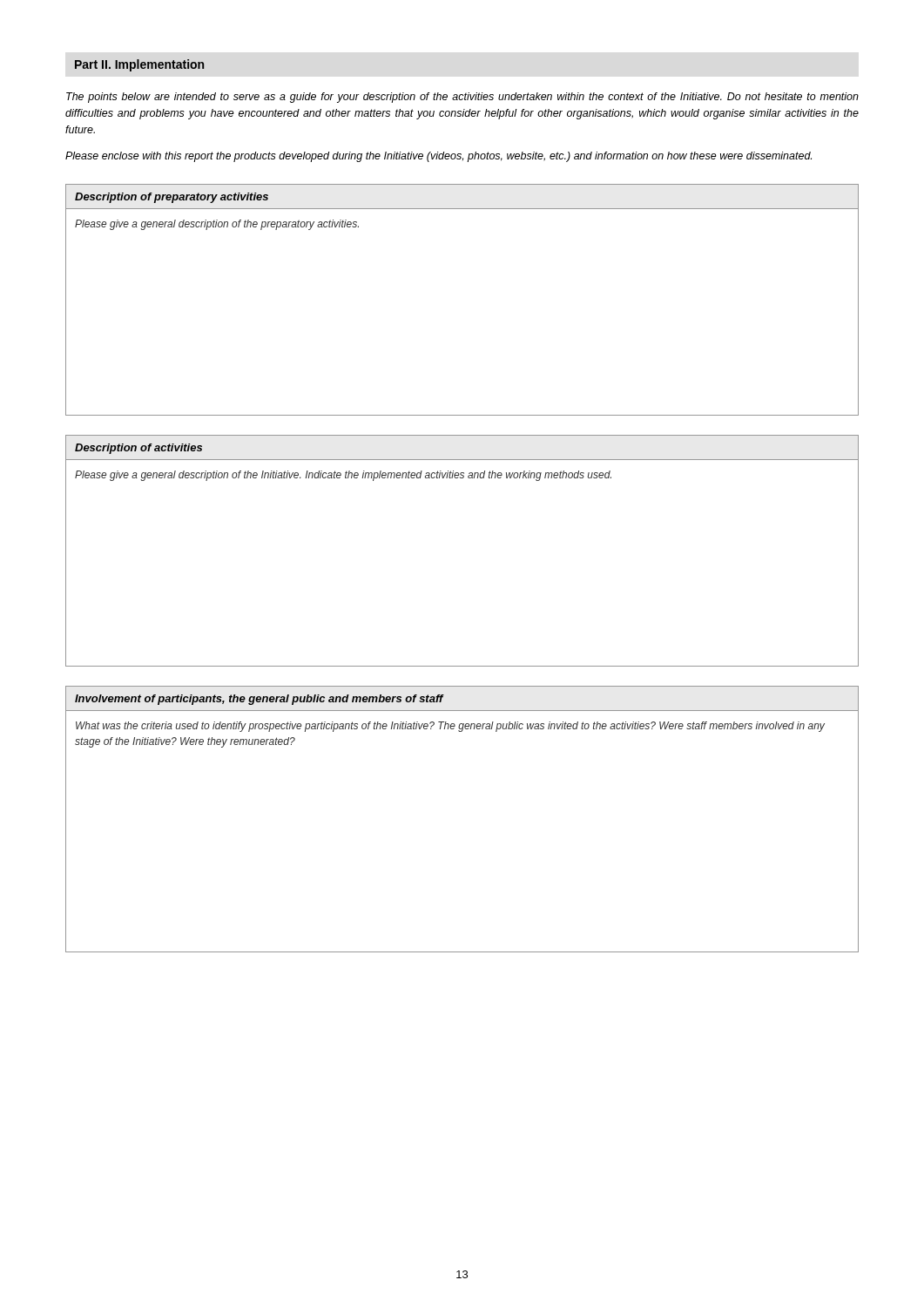Viewport: 924px width, 1307px height.
Task: Locate the table with the text "Involvement of participants,"
Action: coord(462,819)
